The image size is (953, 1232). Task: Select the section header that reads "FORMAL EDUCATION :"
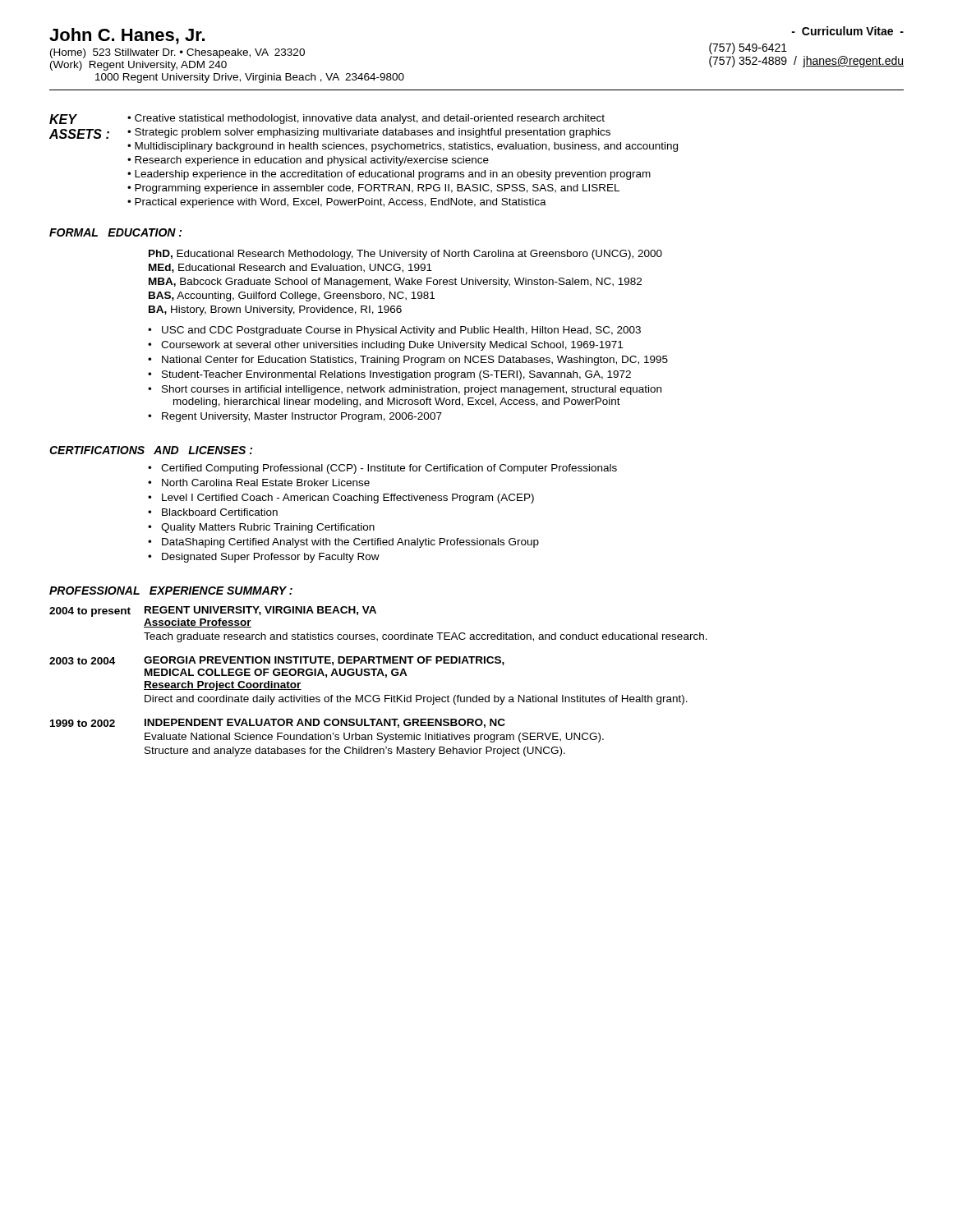pyautogui.click(x=116, y=232)
